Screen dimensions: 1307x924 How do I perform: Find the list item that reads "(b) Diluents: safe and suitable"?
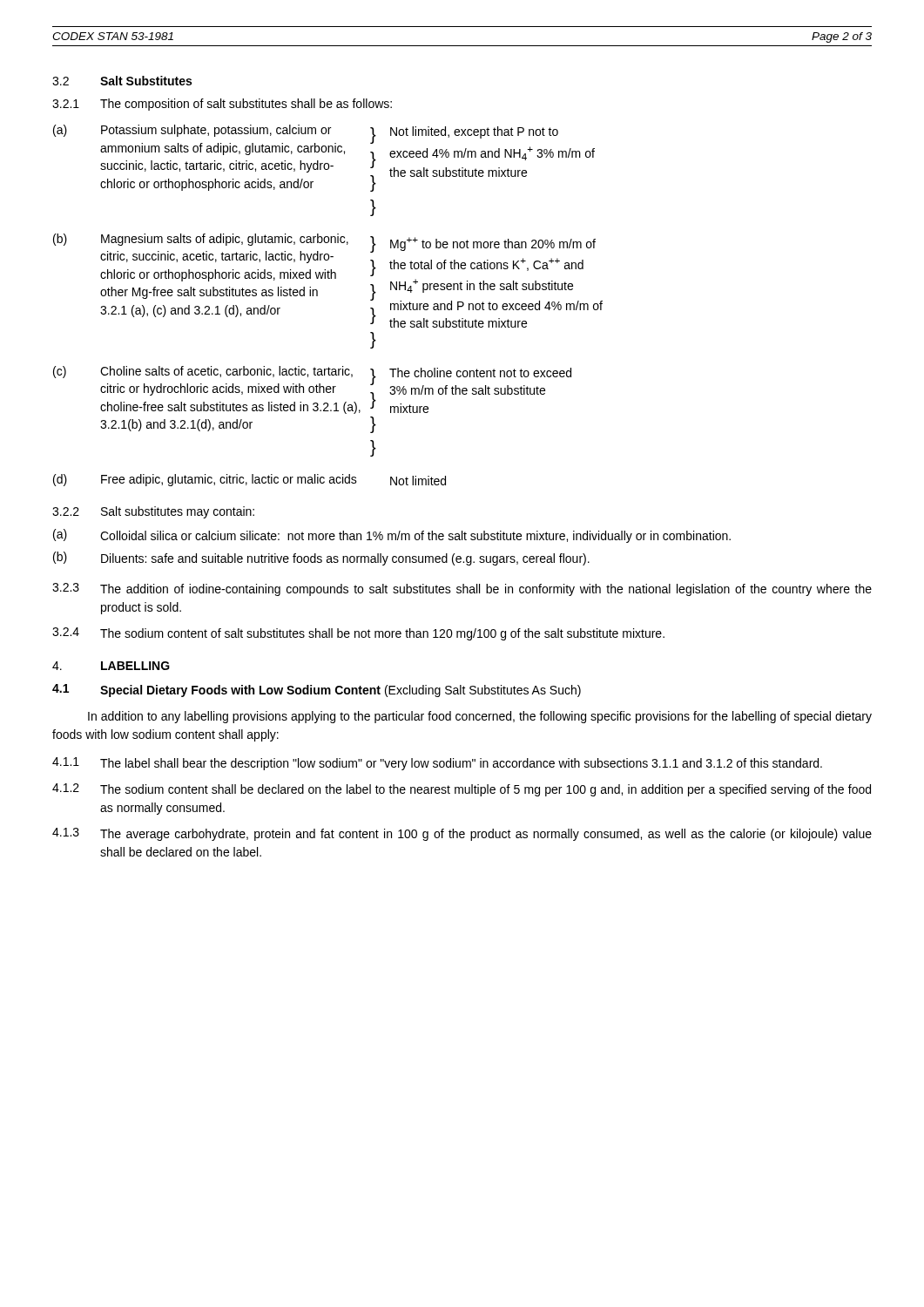click(462, 559)
